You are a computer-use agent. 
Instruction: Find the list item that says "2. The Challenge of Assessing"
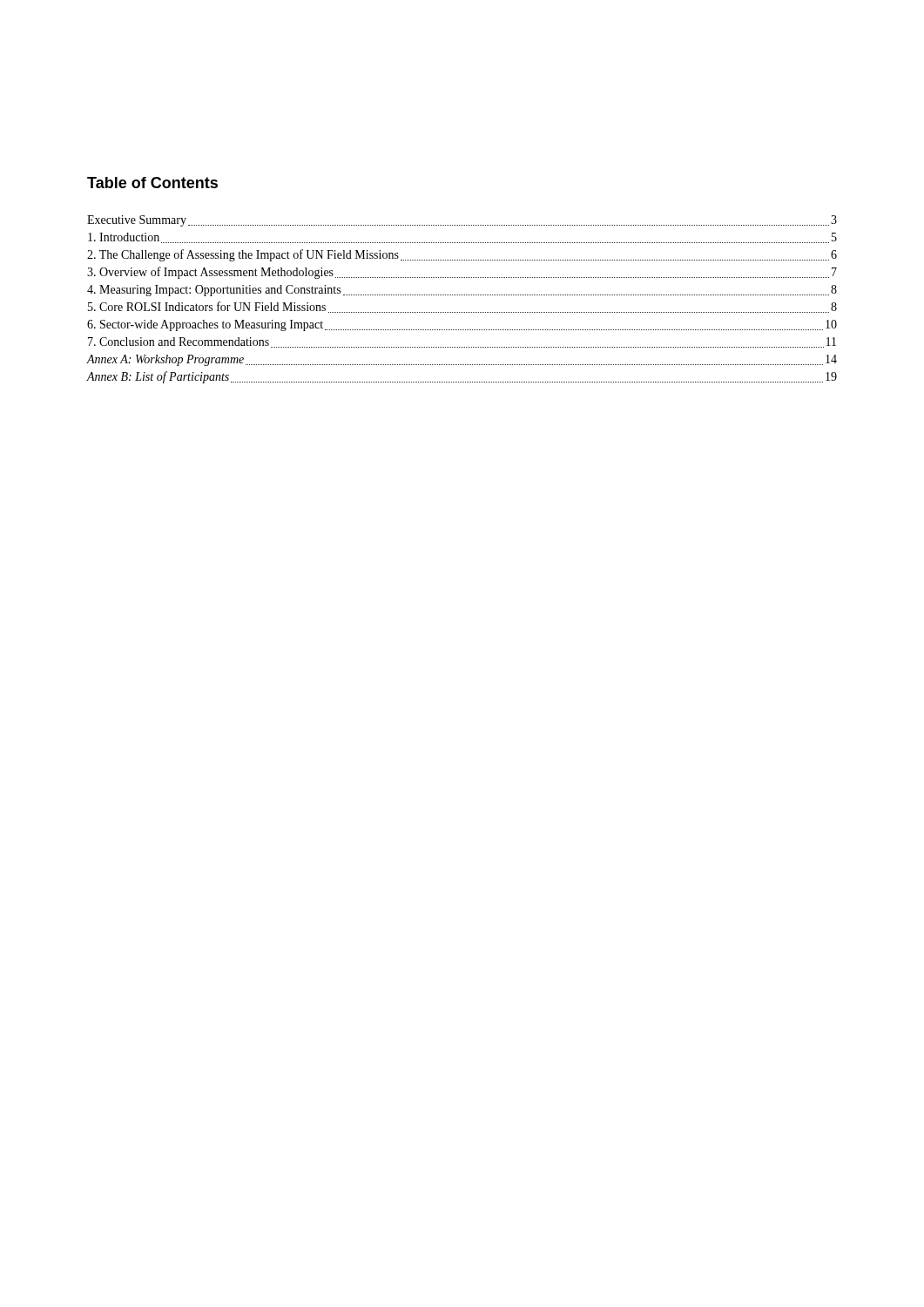(462, 255)
